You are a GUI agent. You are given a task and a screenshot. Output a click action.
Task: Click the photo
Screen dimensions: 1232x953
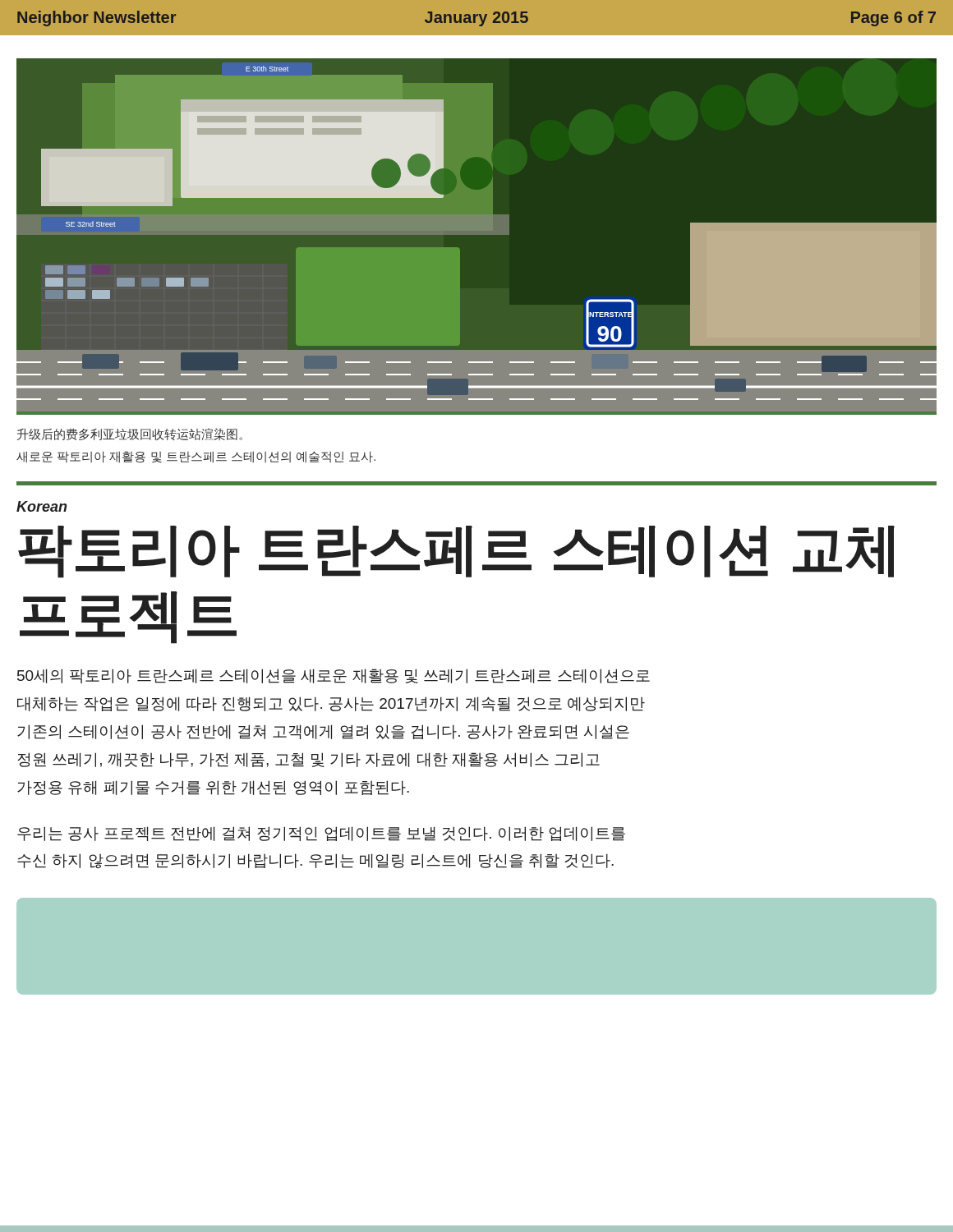coord(476,235)
